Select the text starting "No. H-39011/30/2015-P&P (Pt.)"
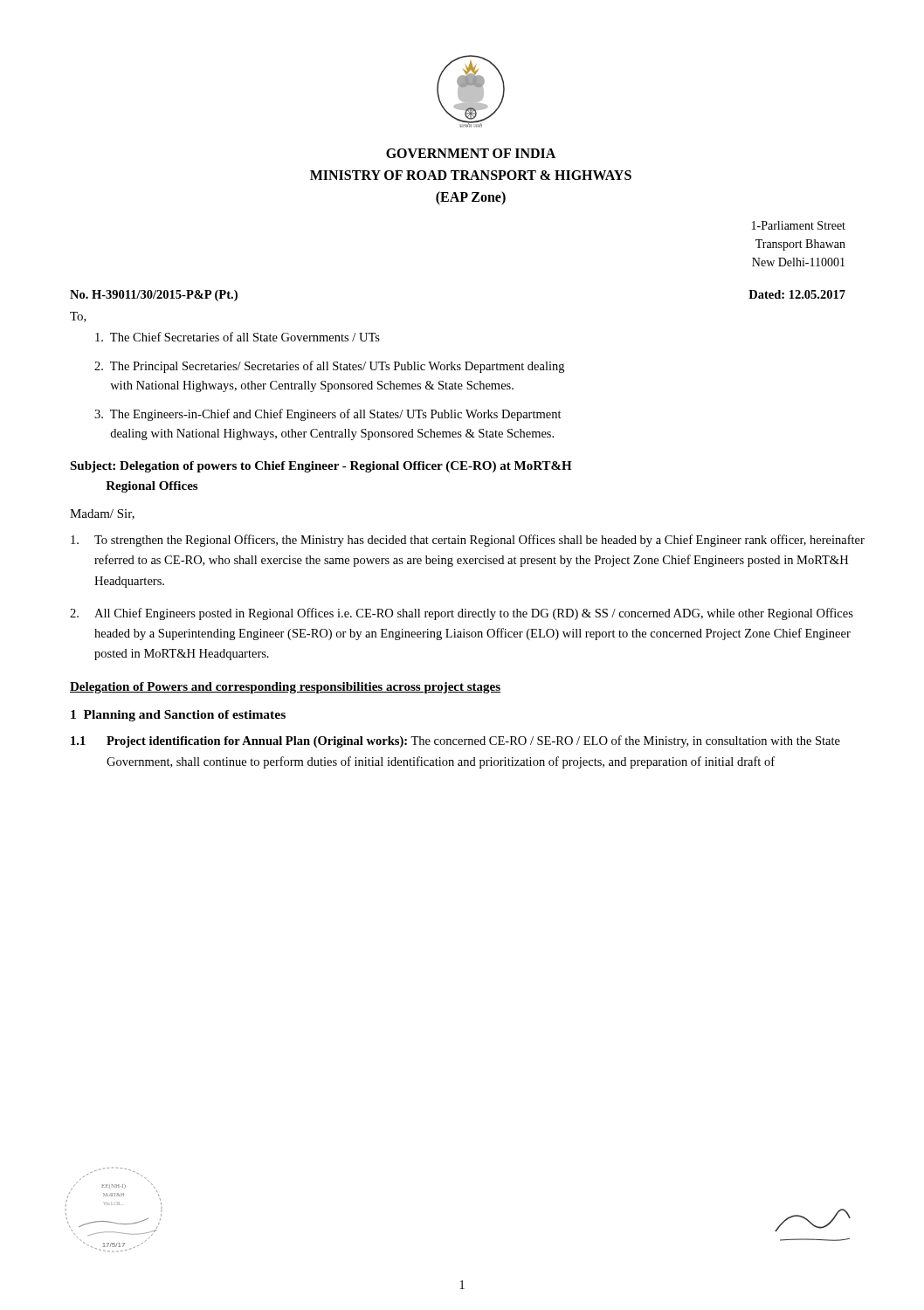 coord(154,295)
